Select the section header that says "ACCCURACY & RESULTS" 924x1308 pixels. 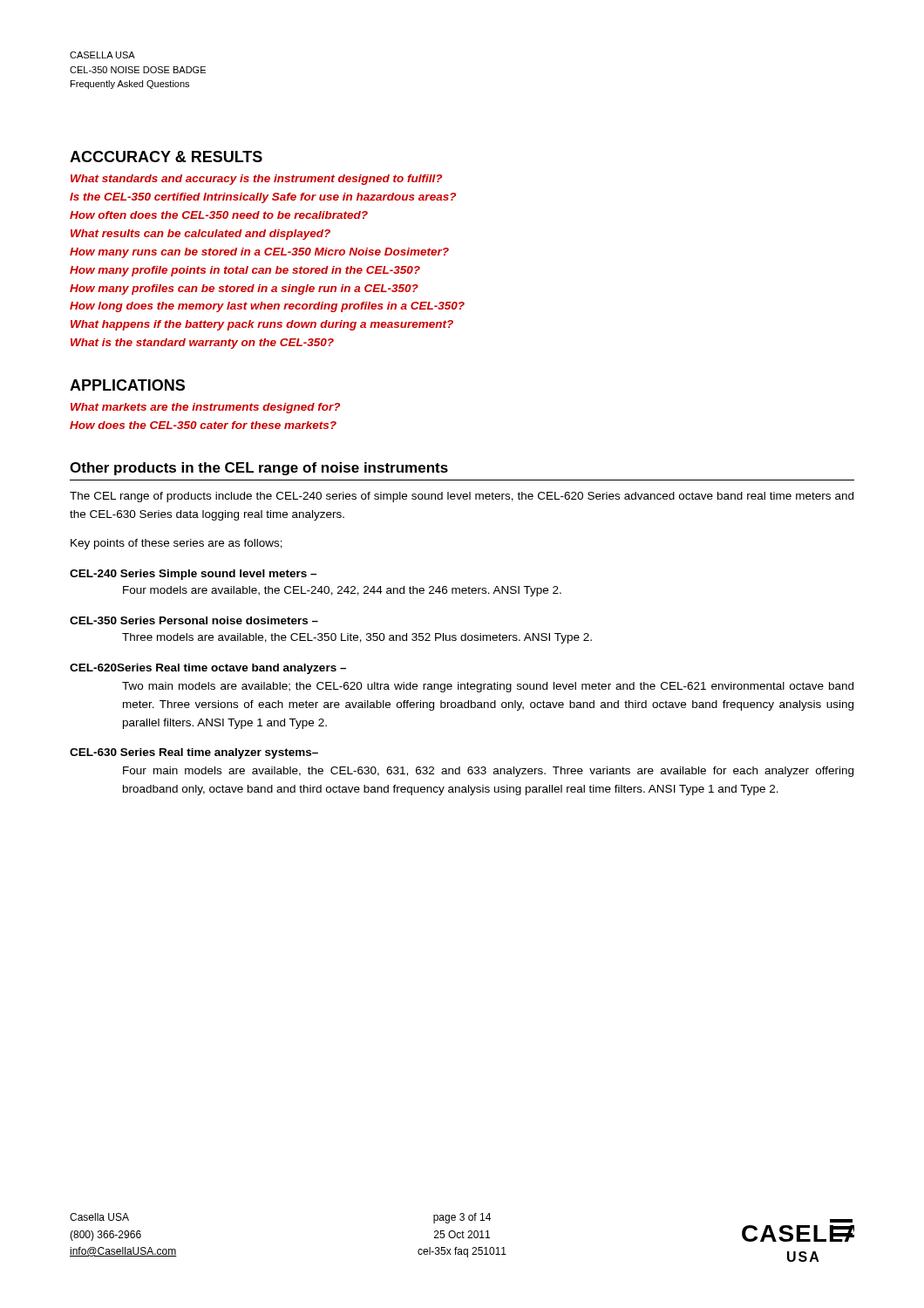pos(166,157)
